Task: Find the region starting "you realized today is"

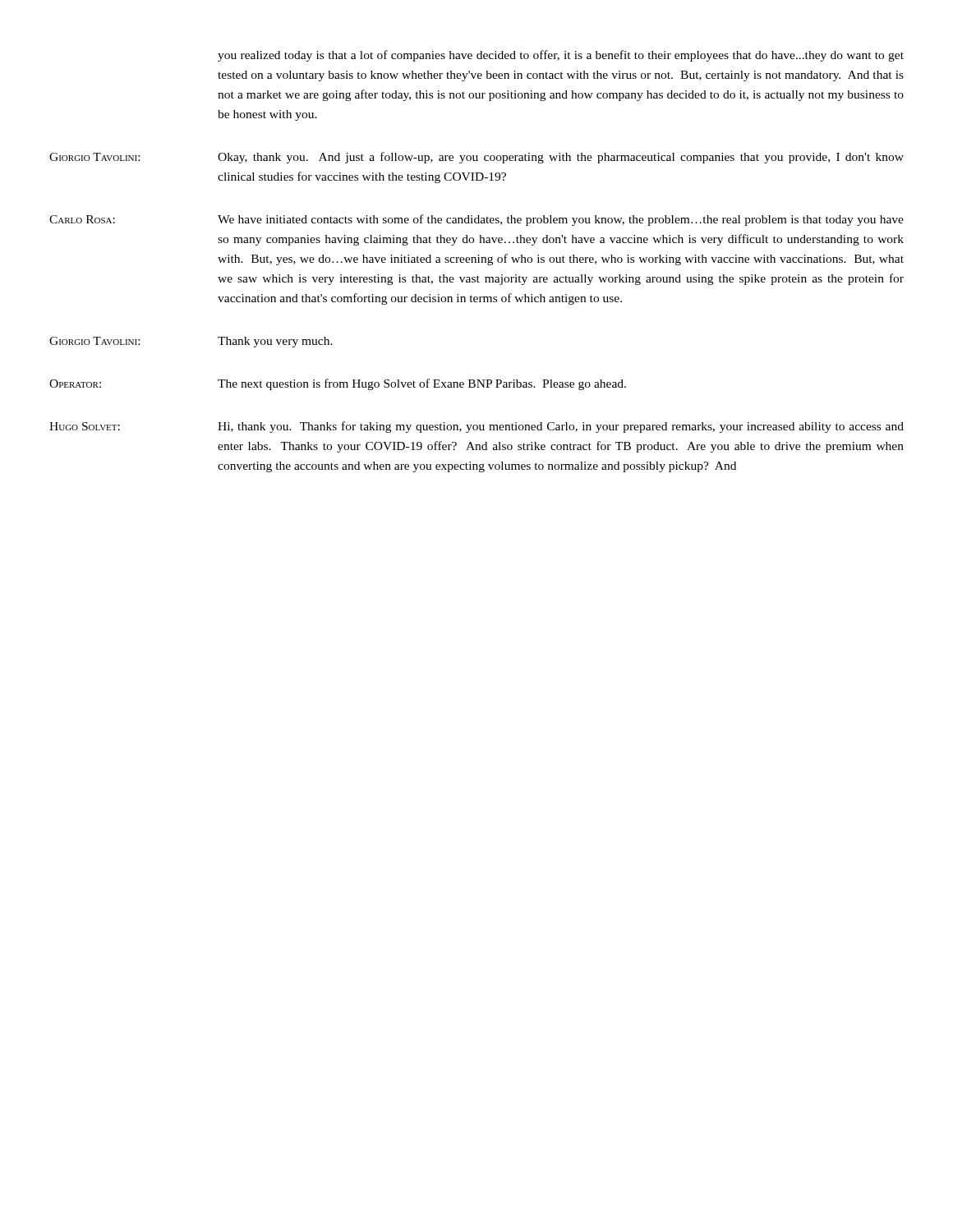Action: coord(561,84)
